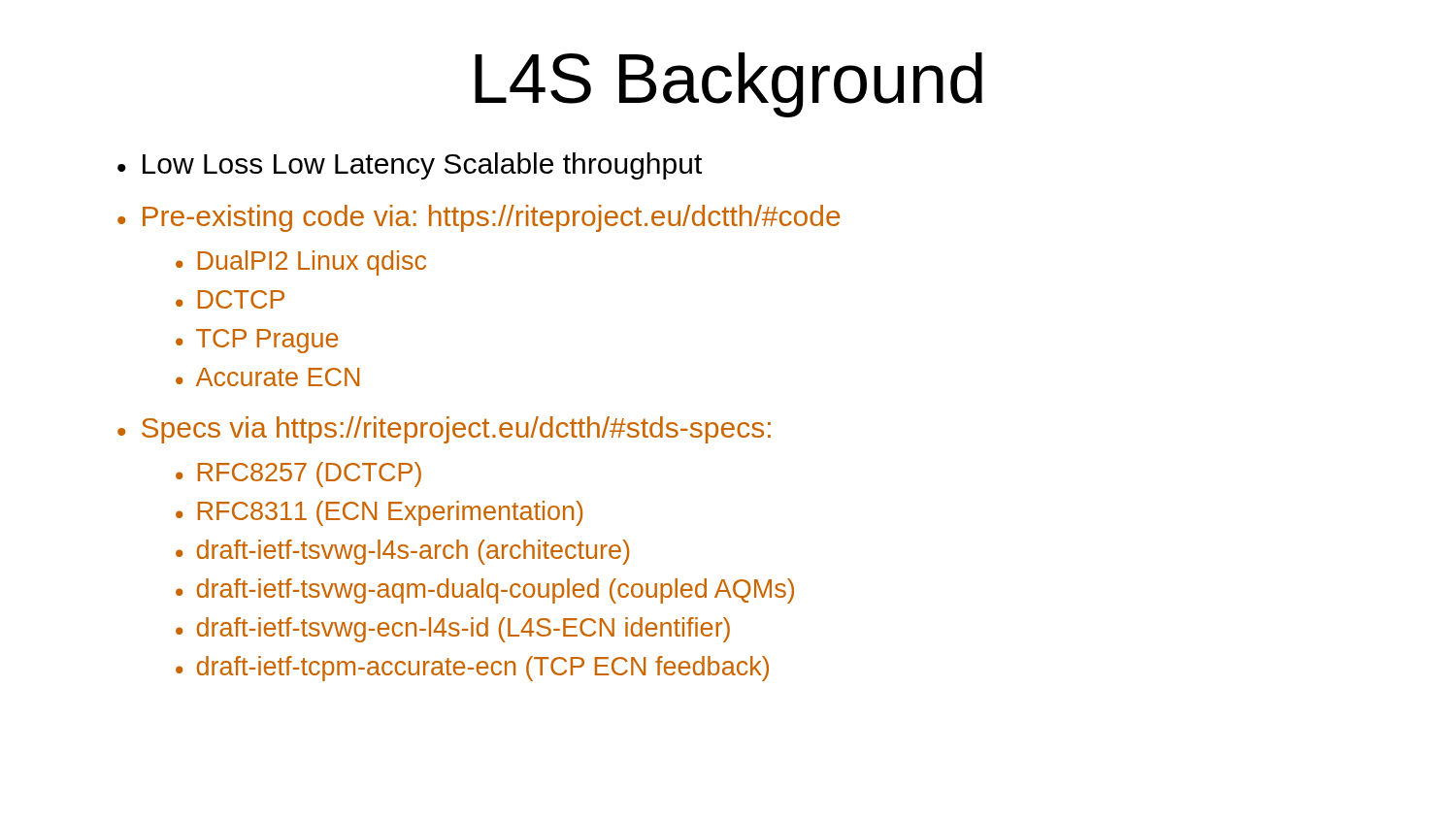
Task: Point to "• TCP Prague"
Action: [257, 341]
